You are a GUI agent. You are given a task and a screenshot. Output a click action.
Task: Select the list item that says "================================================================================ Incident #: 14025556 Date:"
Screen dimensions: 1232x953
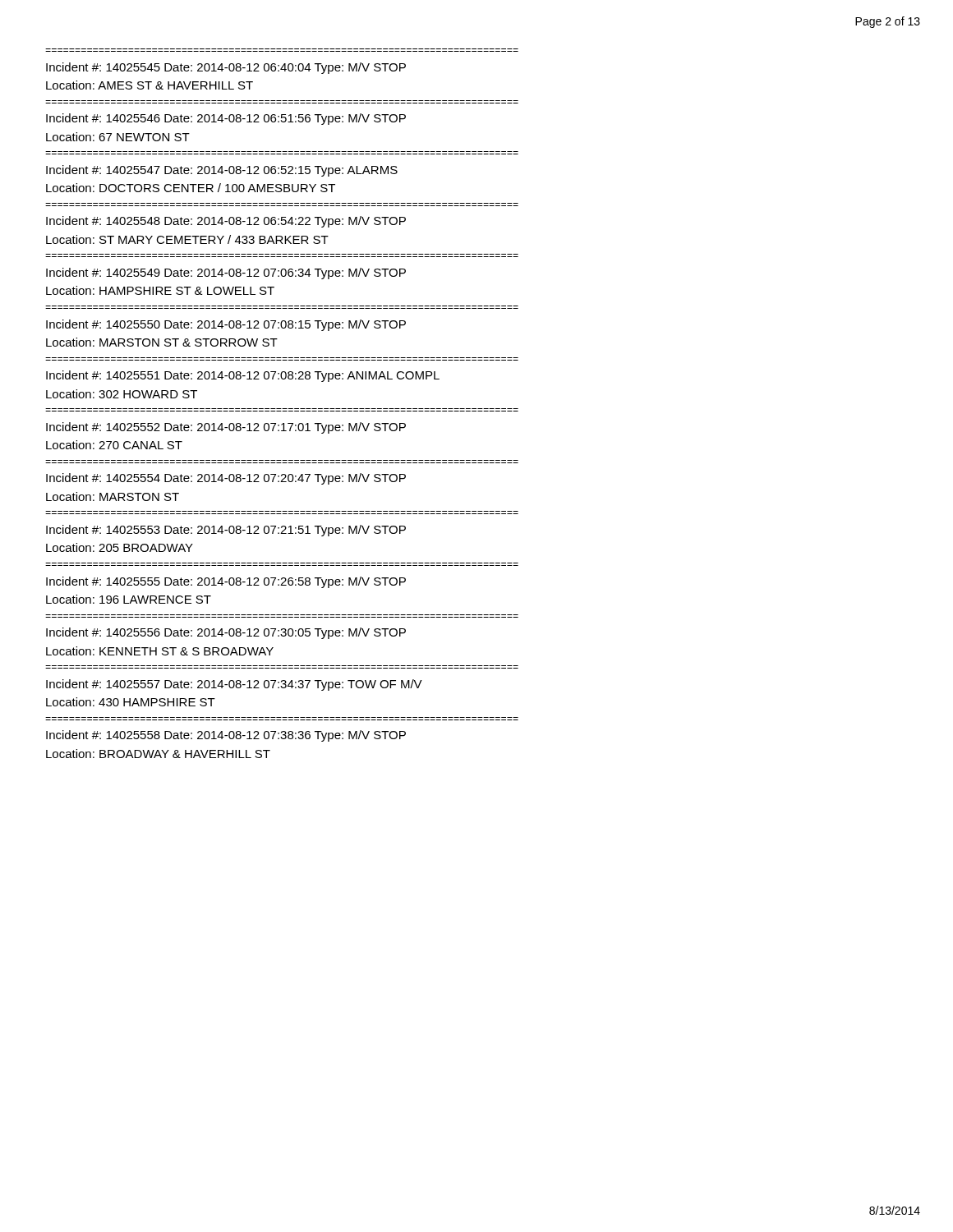[x=226, y=633]
